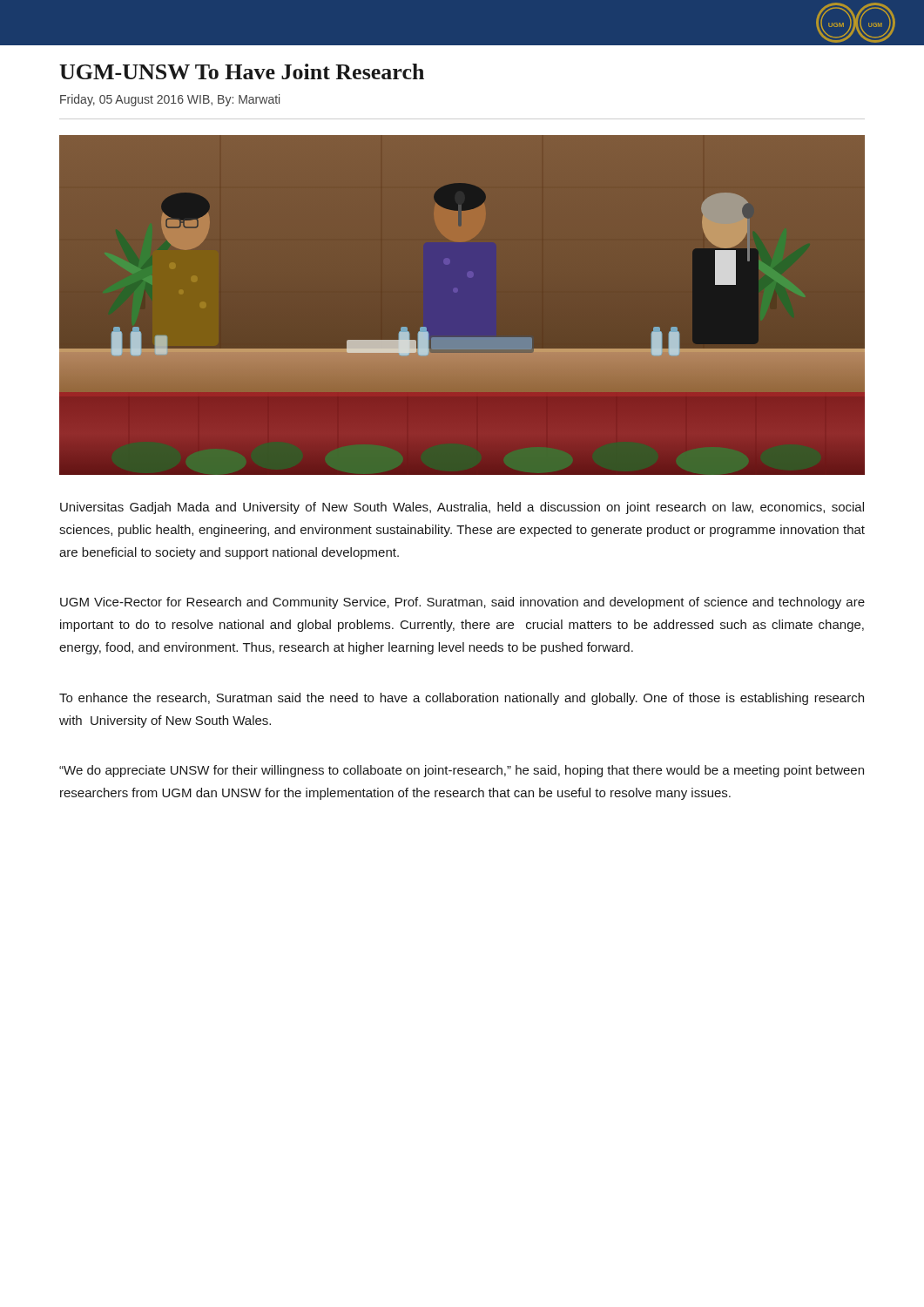Where is the title that starts "UGM-UNSW To Have Joint"?
The width and height of the screenshot is (924, 1307).
click(x=242, y=72)
